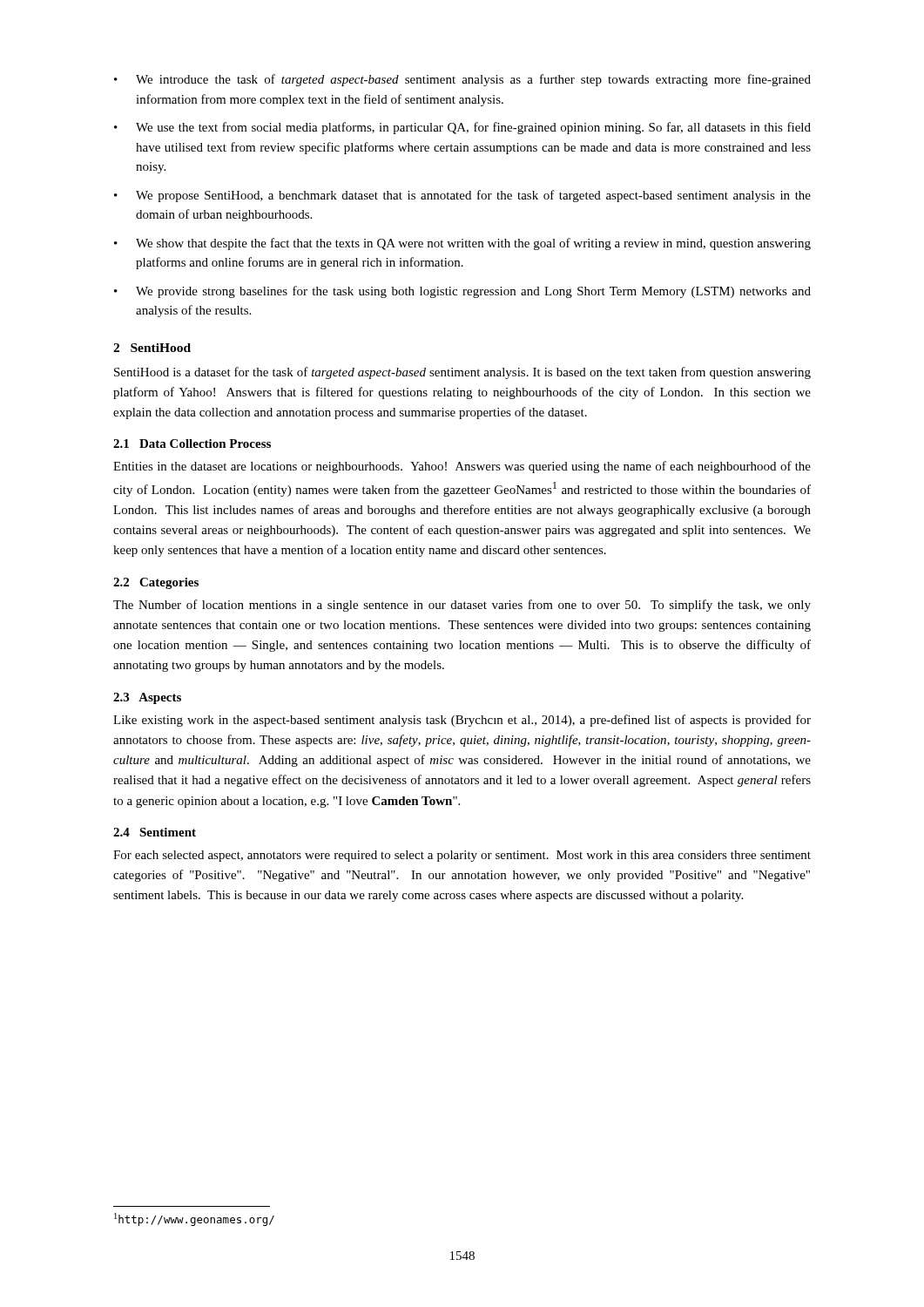The height and width of the screenshot is (1307, 924).
Task: Select the text starting "• We use the text from"
Action: pos(462,147)
